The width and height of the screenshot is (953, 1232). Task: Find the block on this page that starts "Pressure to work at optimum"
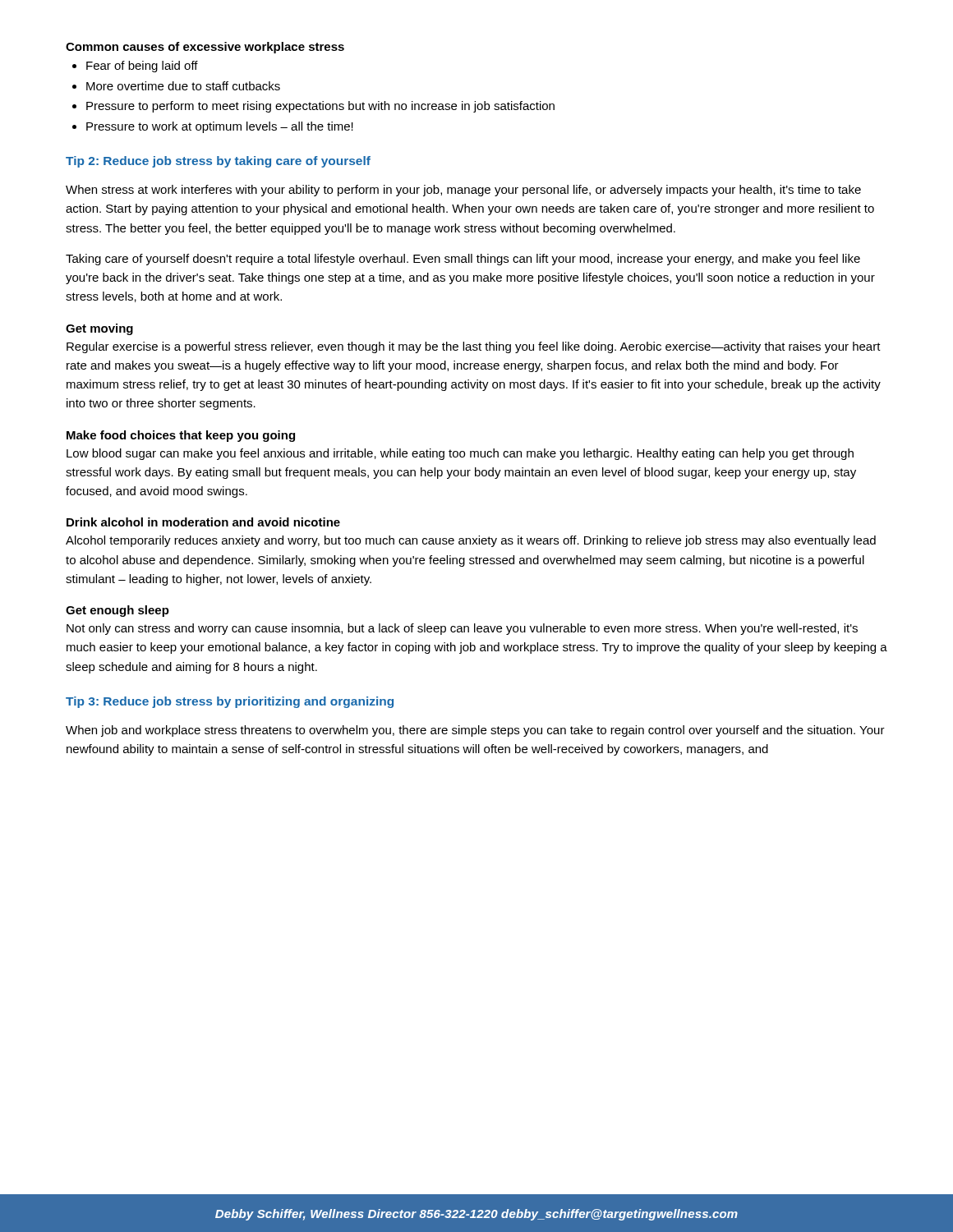click(220, 126)
